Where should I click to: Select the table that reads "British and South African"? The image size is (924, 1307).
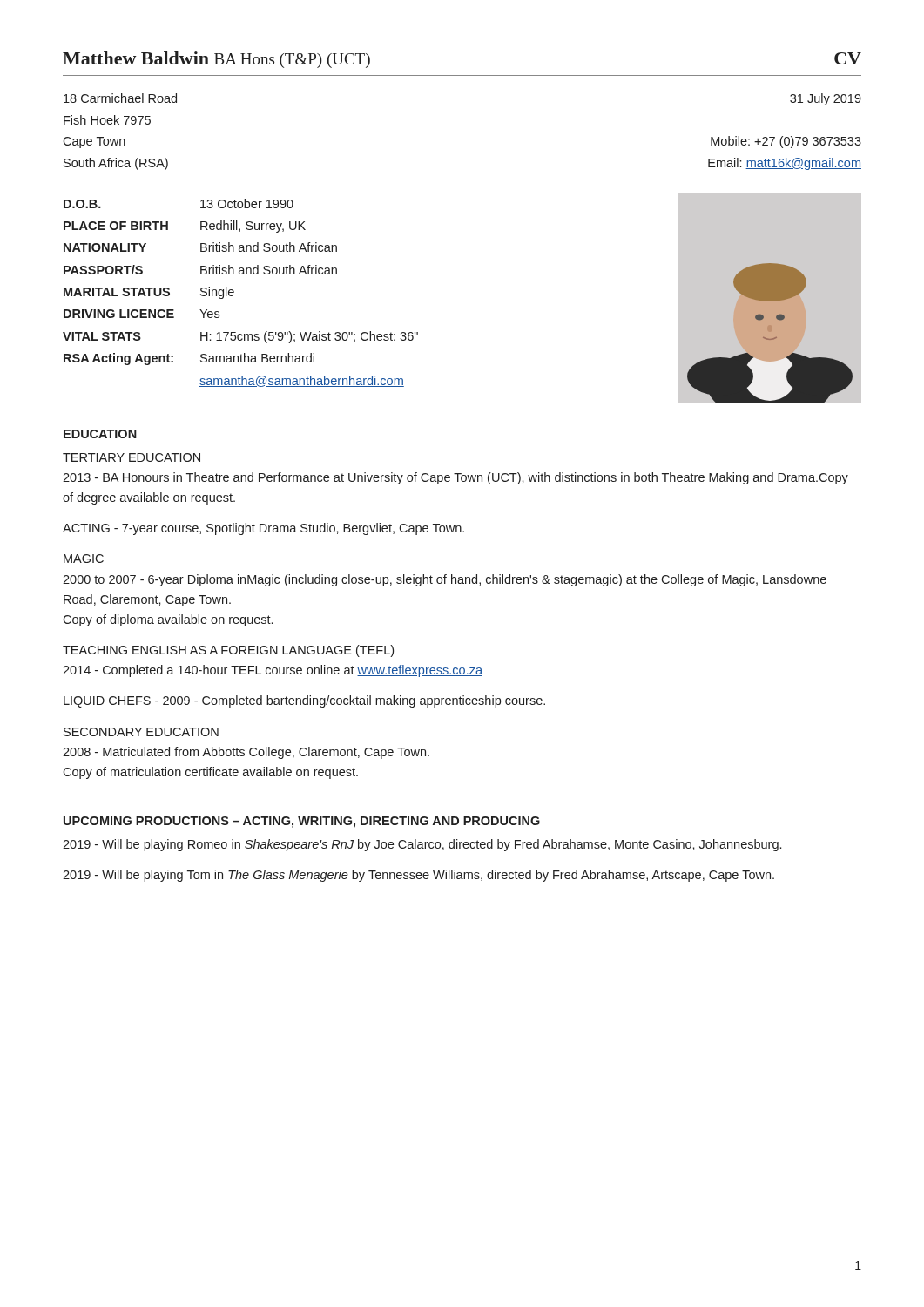tap(357, 298)
